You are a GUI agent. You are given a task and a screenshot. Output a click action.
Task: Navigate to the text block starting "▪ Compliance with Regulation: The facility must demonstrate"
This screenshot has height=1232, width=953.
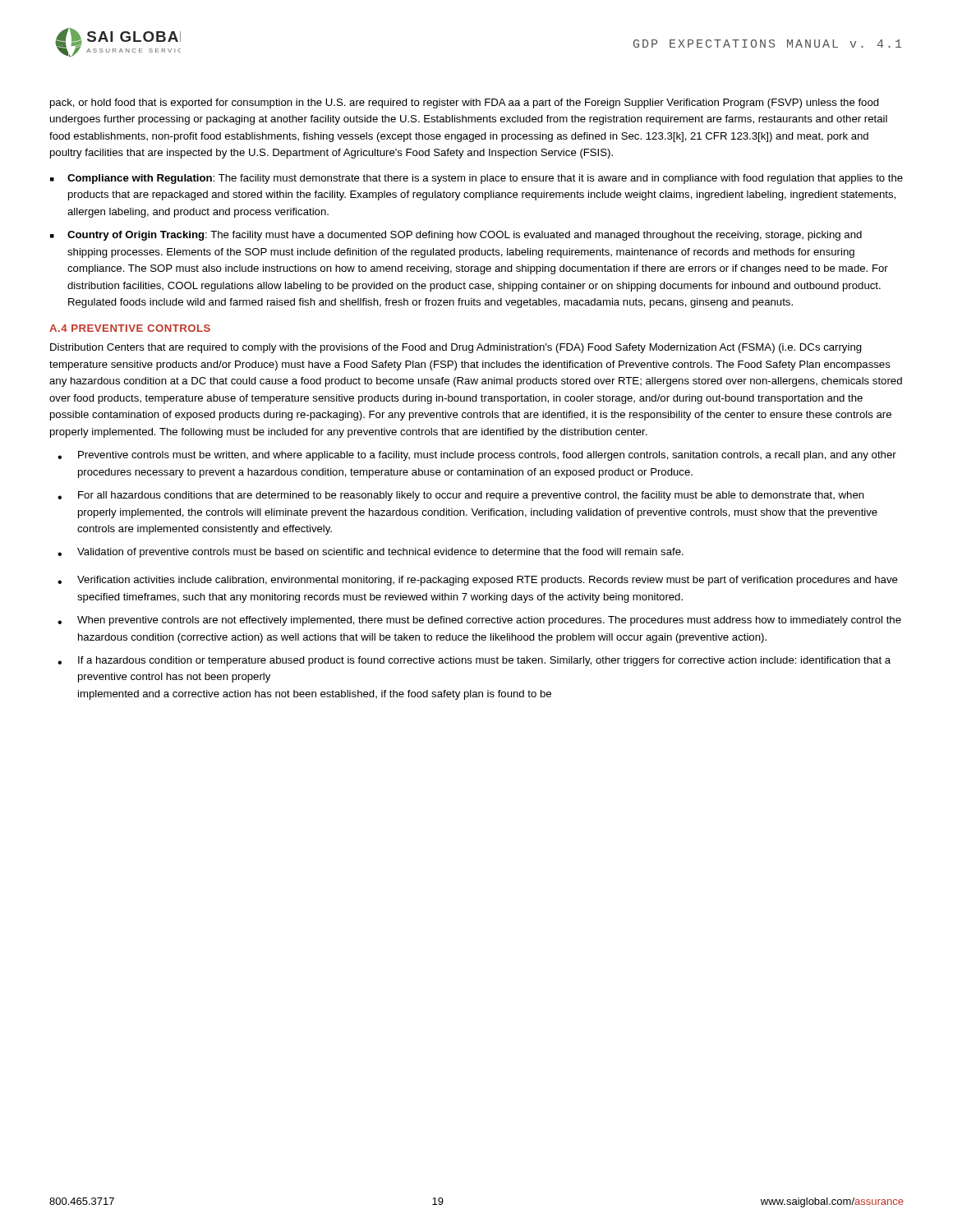[x=476, y=195]
